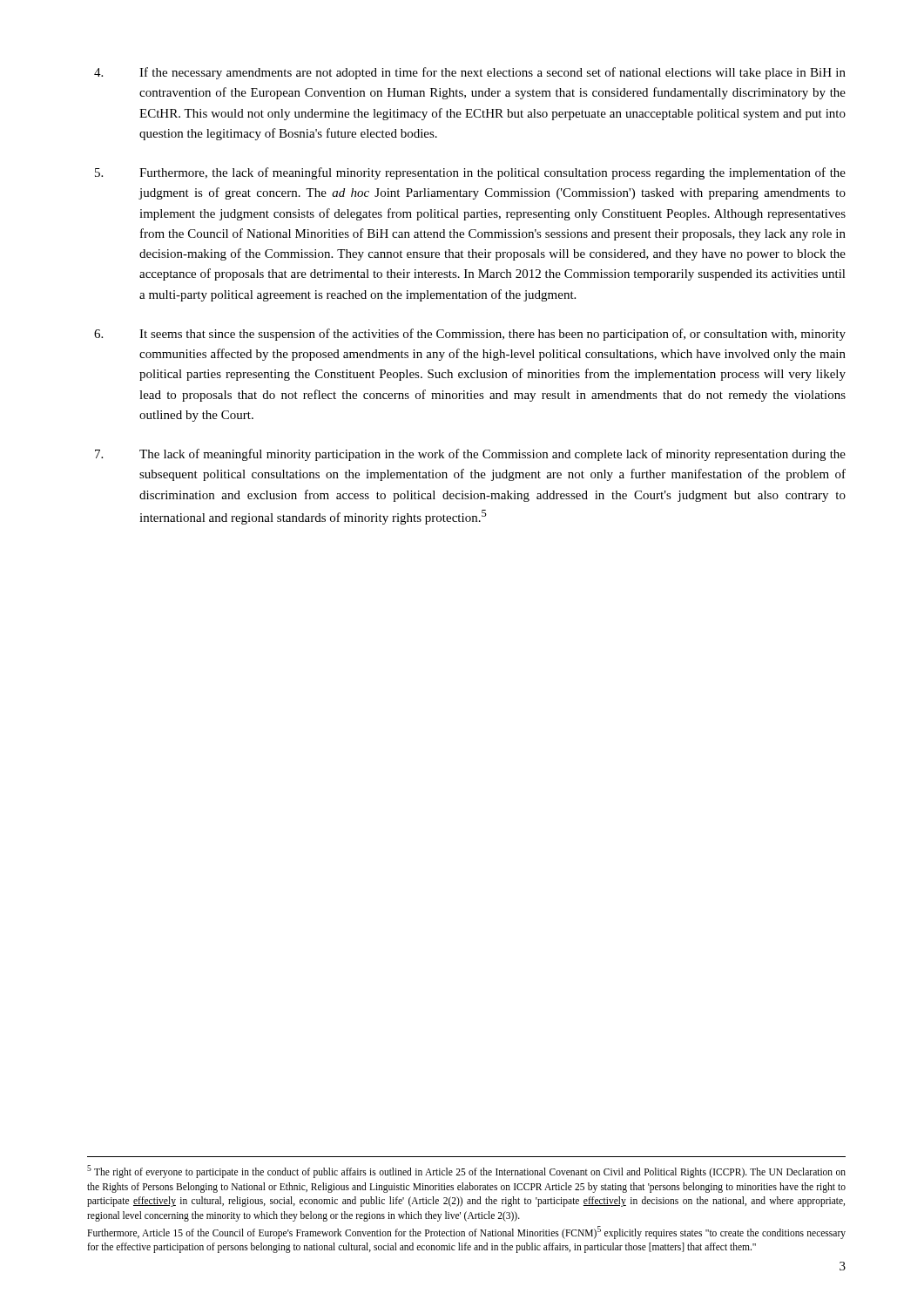Find the region starting "5. Furthermore, the lack of meaningful"
Image resolution: width=924 pixels, height=1307 pixels.
pyautogui.click(x=466, y=234)
